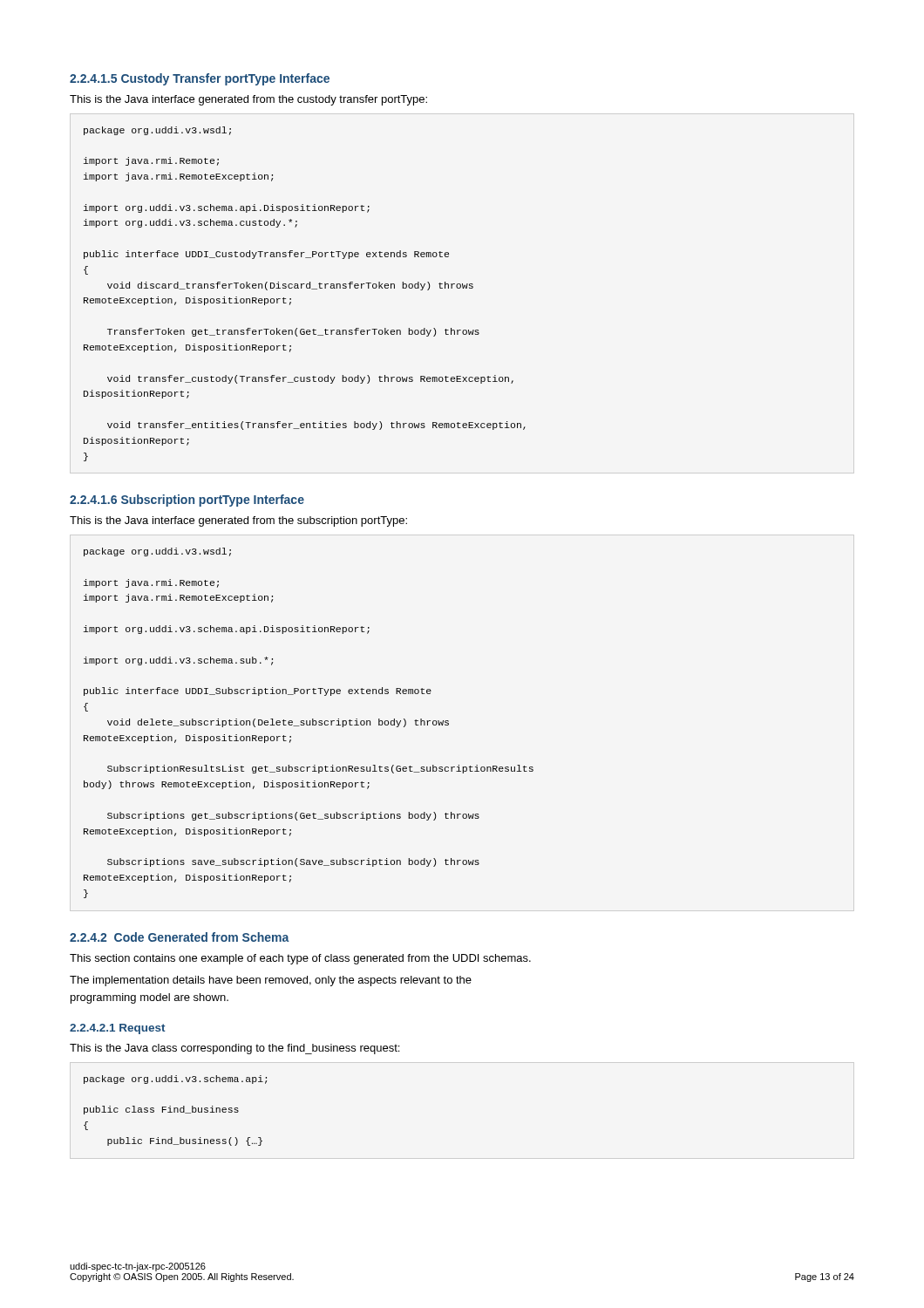Point to the region starting "2.2.4.1.6 Subscription portType Interface"
Viewport: 924px width, 1308px height.
(x=187, y=500)
